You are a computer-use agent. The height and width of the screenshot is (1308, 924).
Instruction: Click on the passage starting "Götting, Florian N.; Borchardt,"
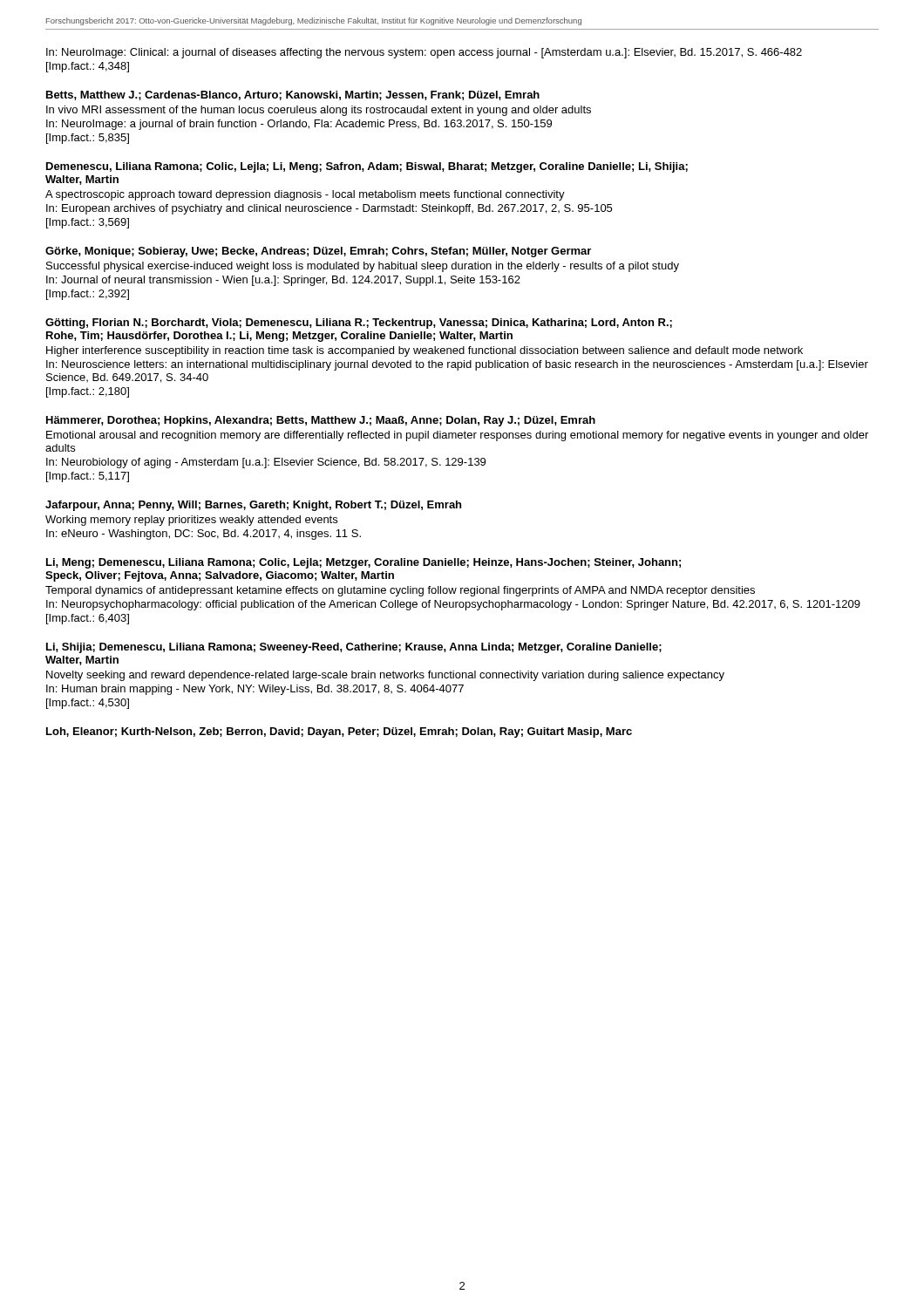(462, 357)
